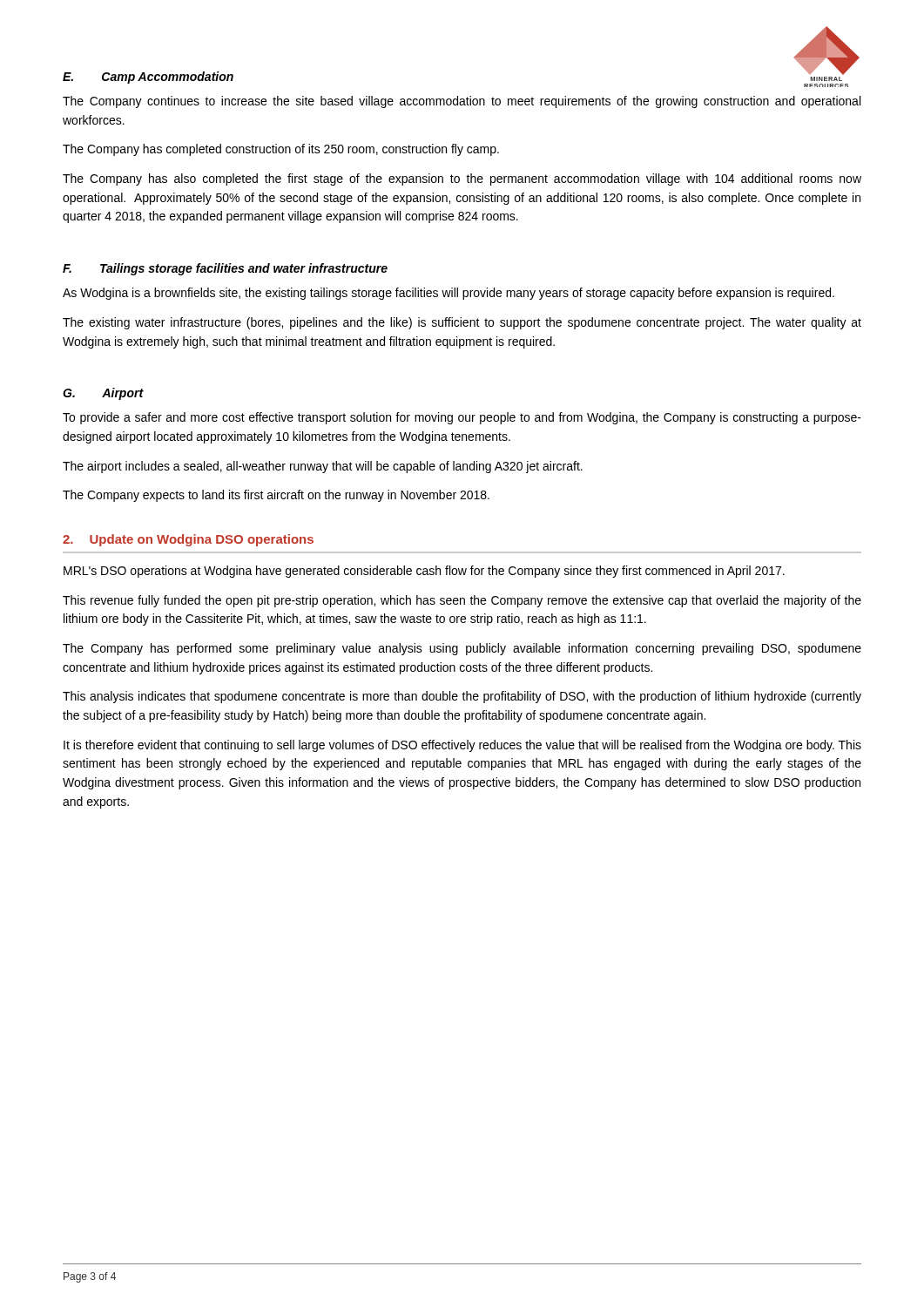Viewport: 924px width, 1307px height.
Task: Select the text block with the text "MRL's DSO operations at"
Action: coord(424,571)
